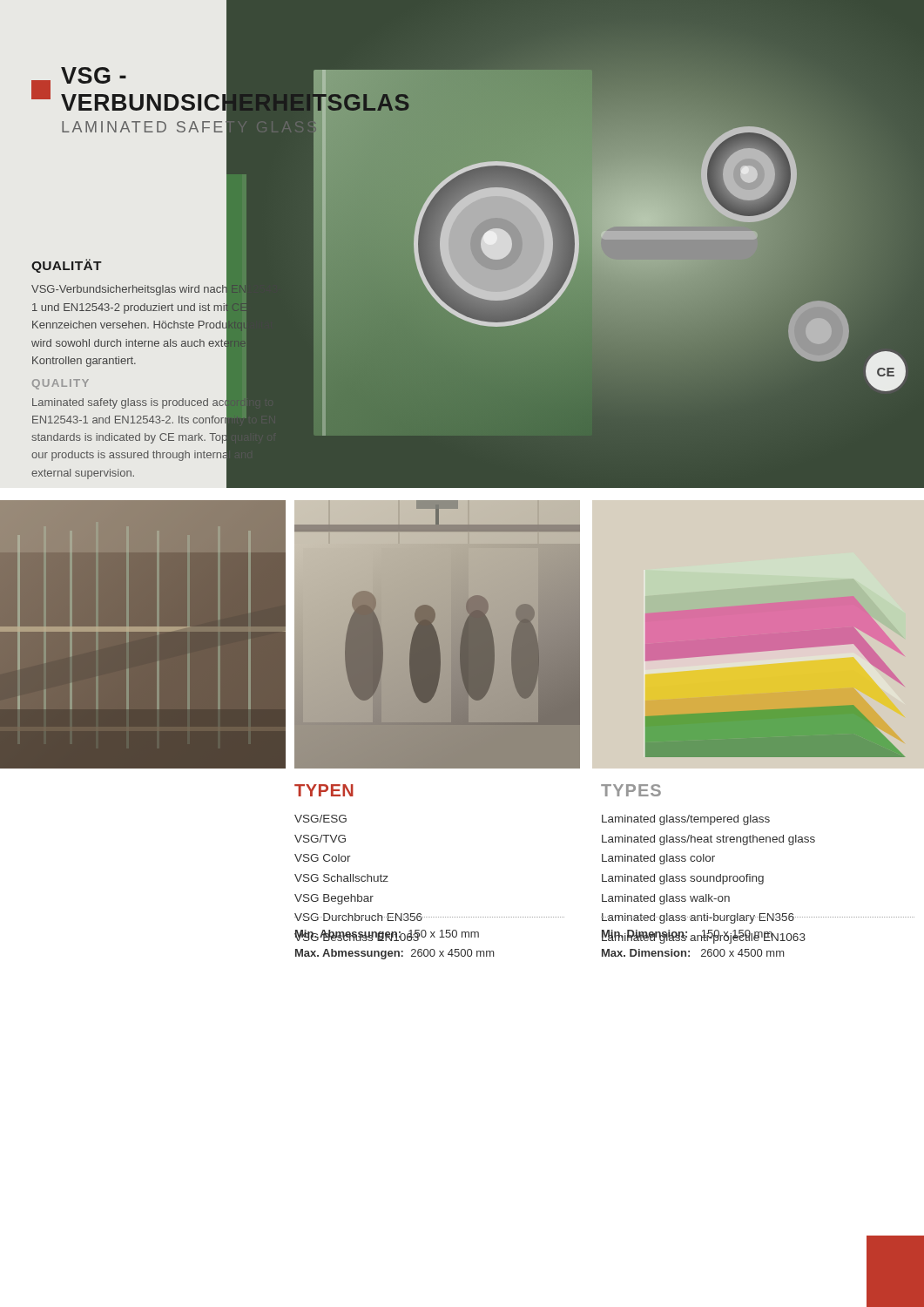
Task: Click where it says "Laminated glass color"
Action: (x=658, y=858)
